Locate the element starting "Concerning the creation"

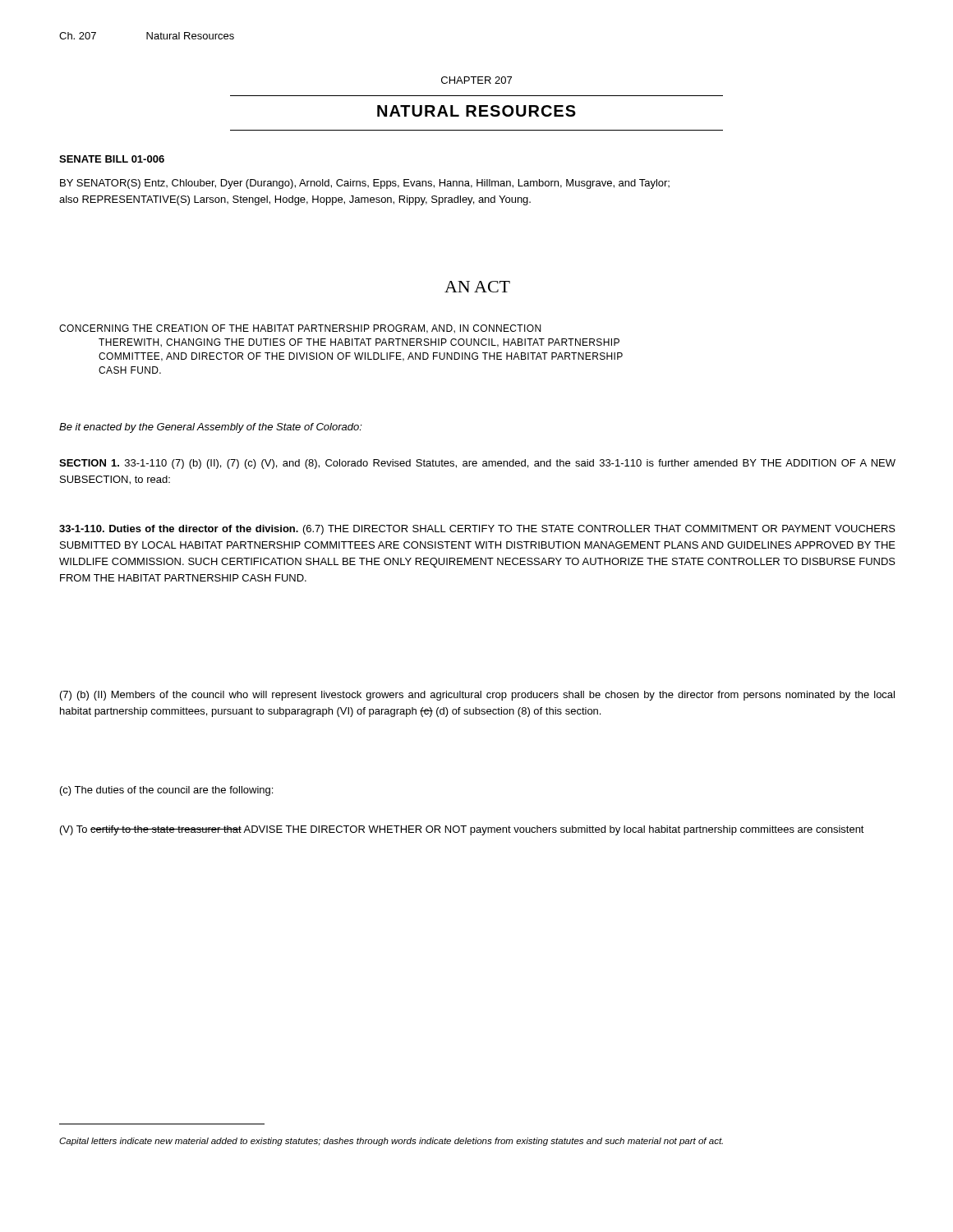pos(477,350)
